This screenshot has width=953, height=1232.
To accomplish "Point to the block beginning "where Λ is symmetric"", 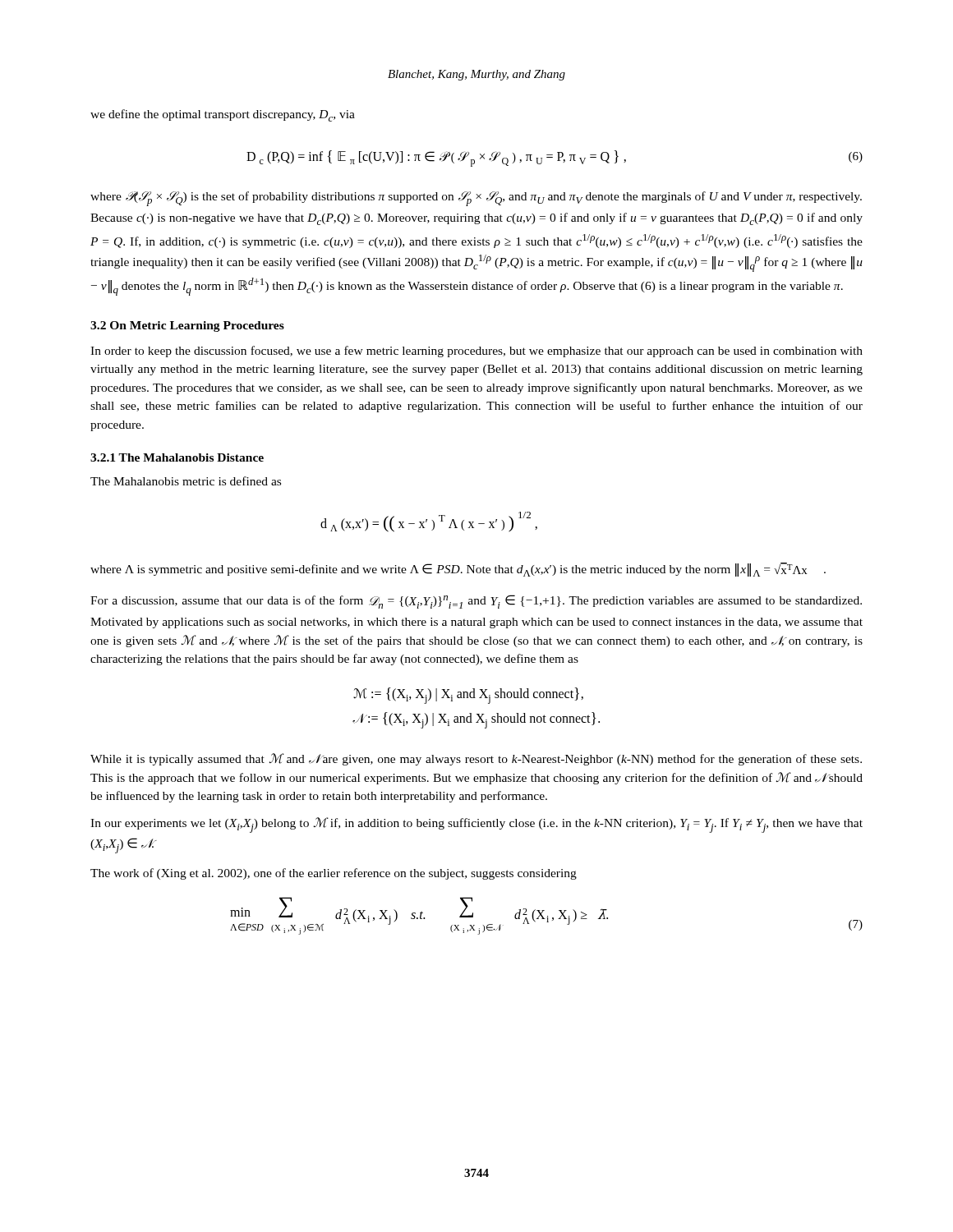I will (458, 570).
